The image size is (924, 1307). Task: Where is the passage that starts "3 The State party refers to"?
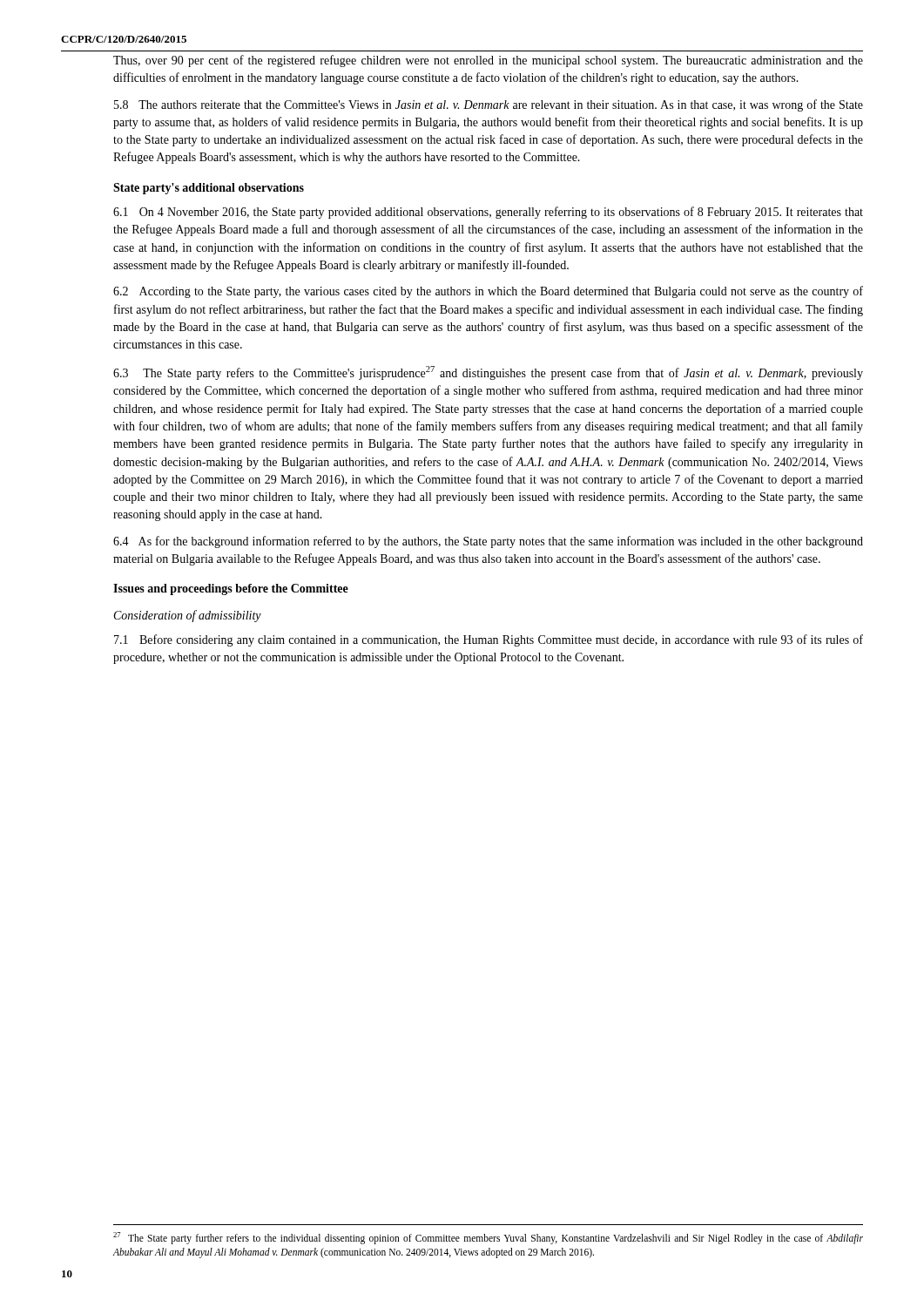click(x=488, y=444)
